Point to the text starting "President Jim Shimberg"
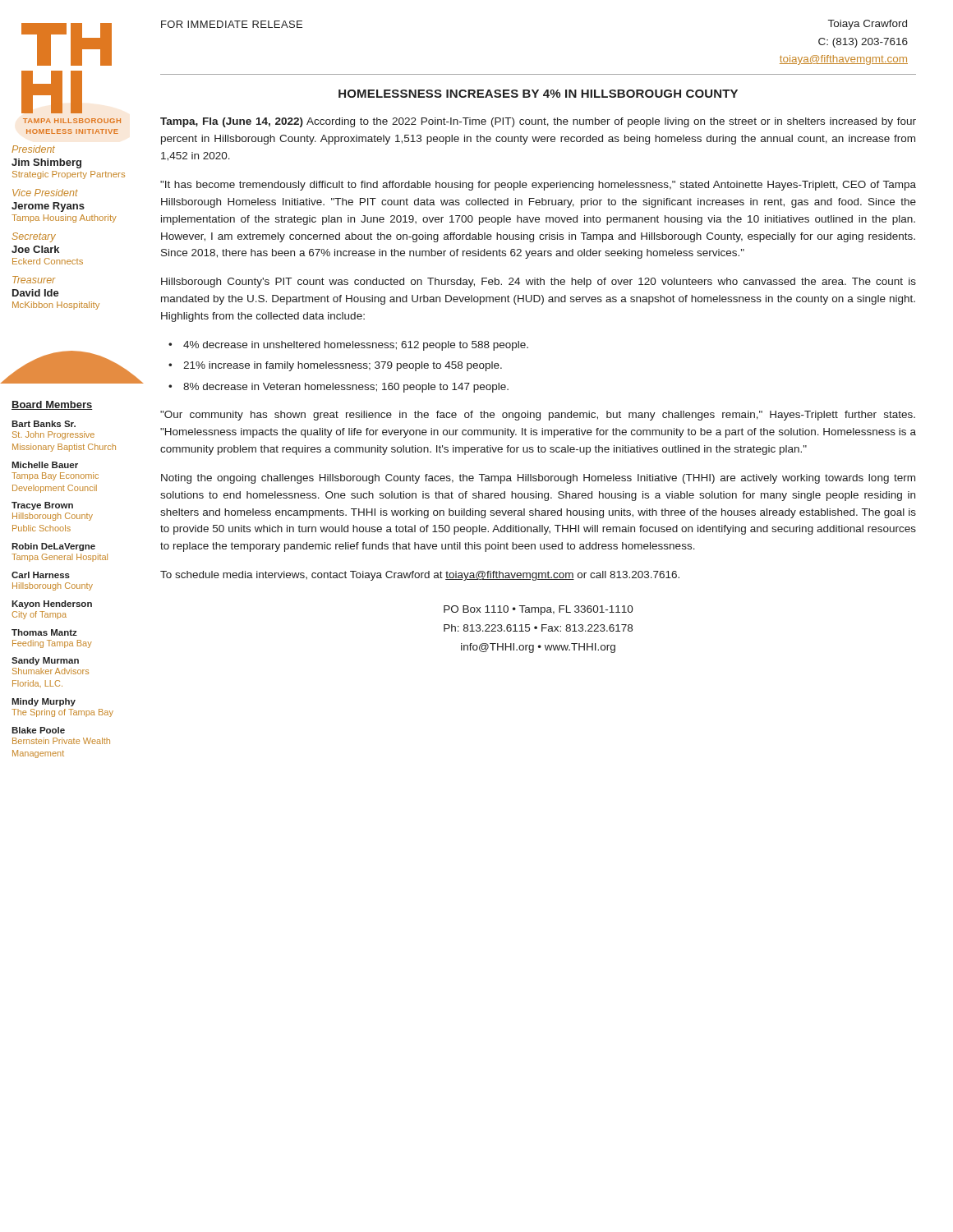Screen dimensions: 1232x953 click(x=73, y=161)
